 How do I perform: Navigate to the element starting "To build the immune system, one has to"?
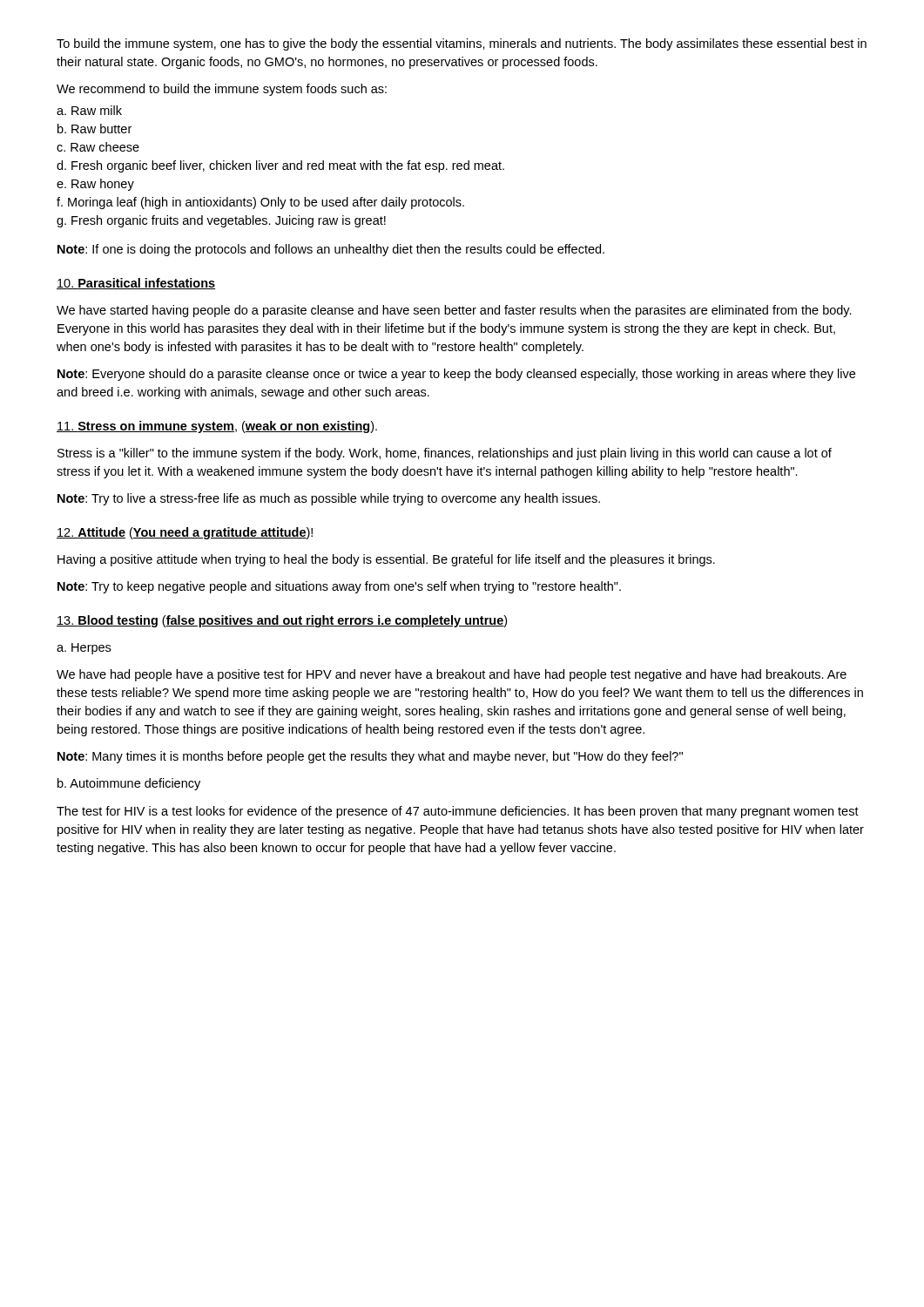pyautogui.click(x=462, y=53)
